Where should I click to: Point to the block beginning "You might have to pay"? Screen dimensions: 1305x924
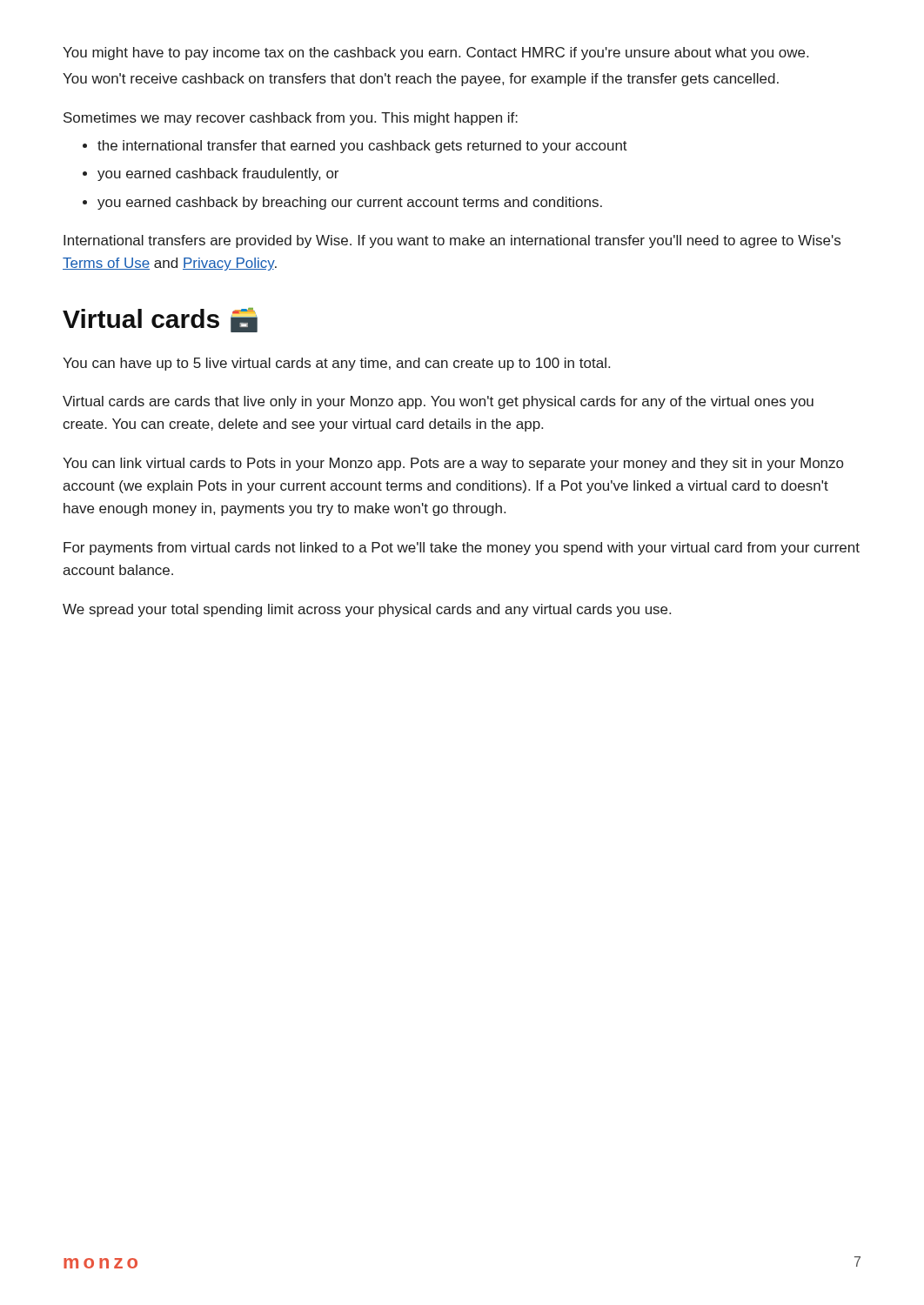[462, 66]
